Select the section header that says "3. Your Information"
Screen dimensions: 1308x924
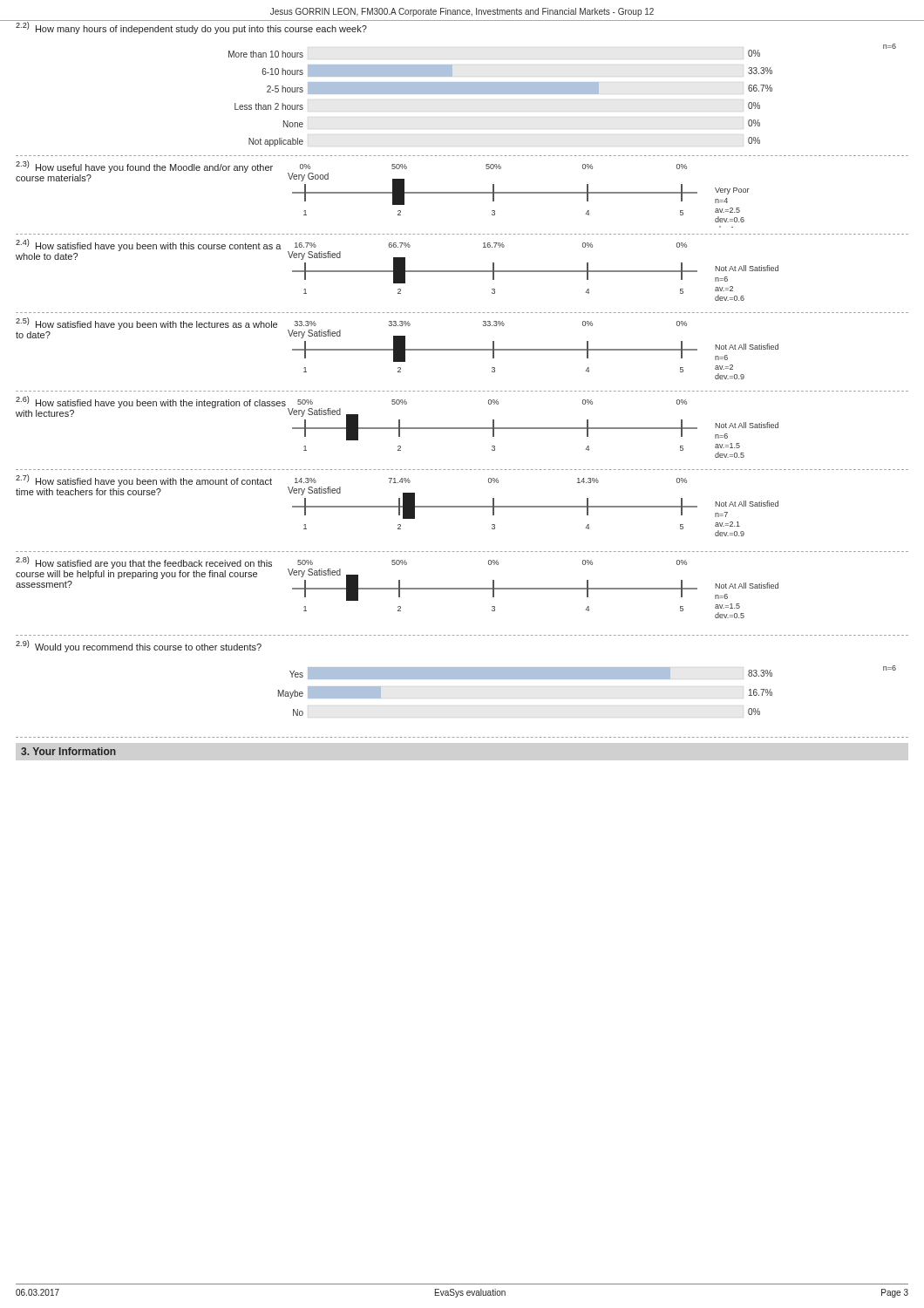click(68, 752)
